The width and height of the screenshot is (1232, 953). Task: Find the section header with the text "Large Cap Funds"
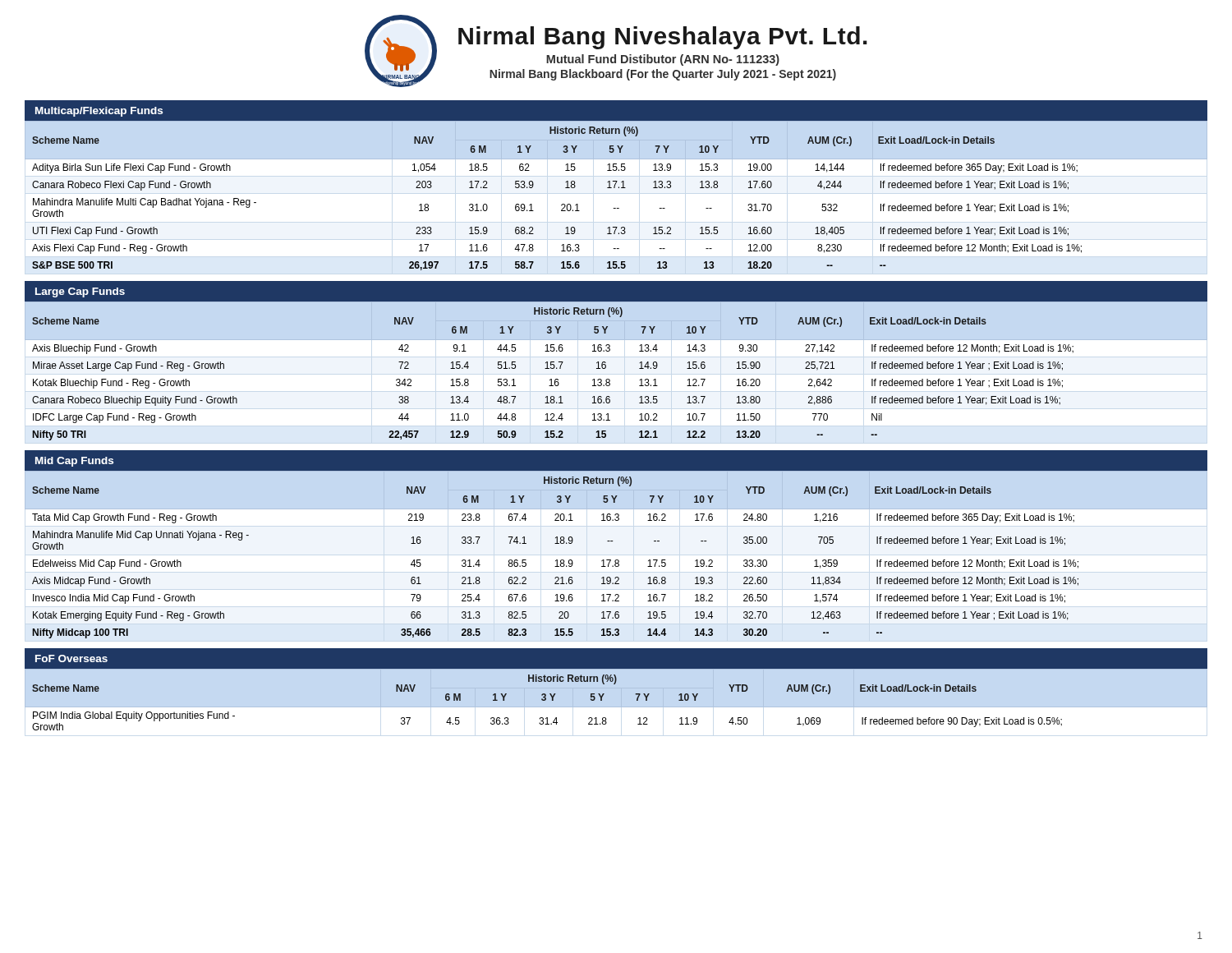coord(80,291)
